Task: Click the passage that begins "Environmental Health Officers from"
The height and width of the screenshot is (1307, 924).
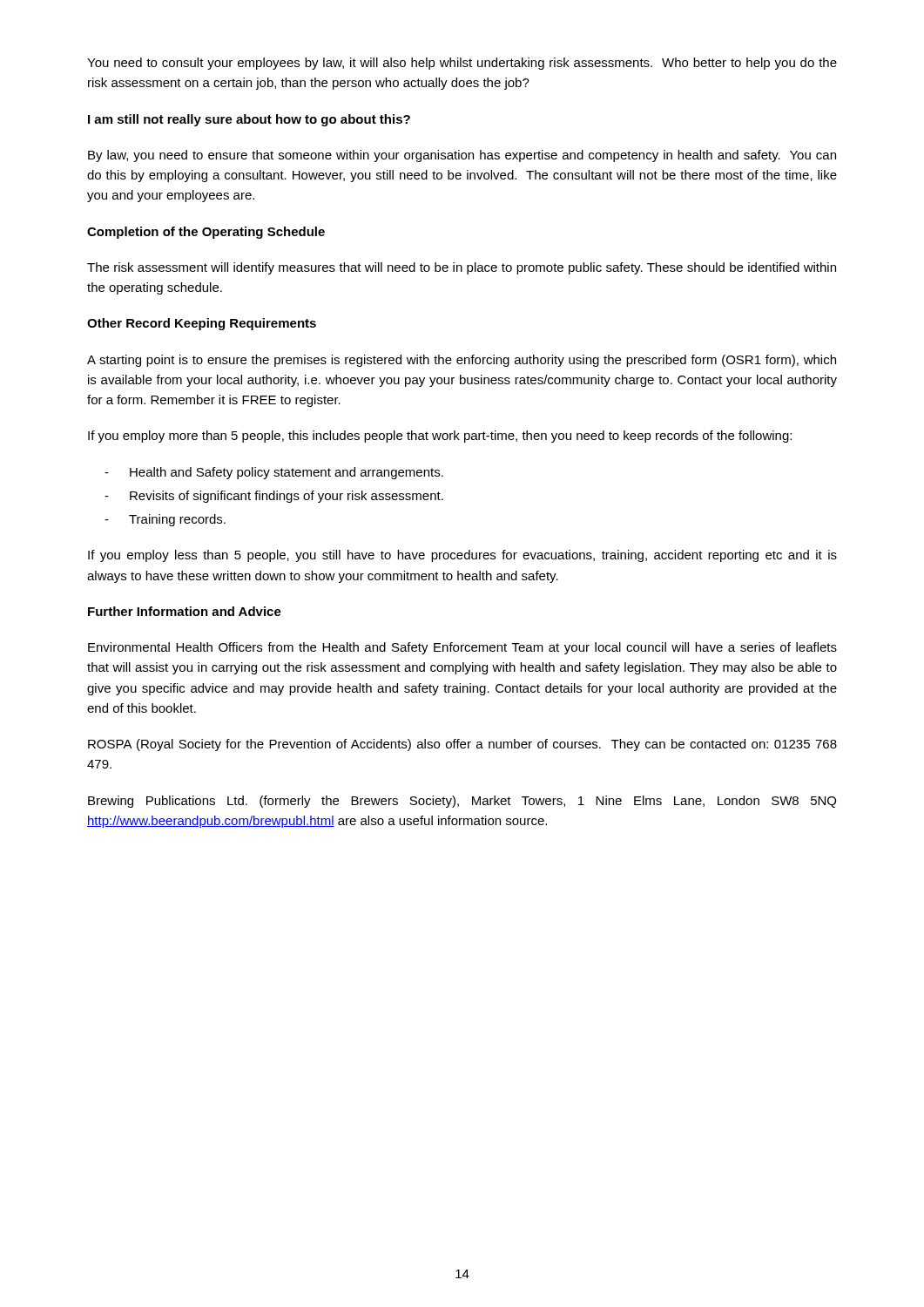Action: tap(462, 677)
